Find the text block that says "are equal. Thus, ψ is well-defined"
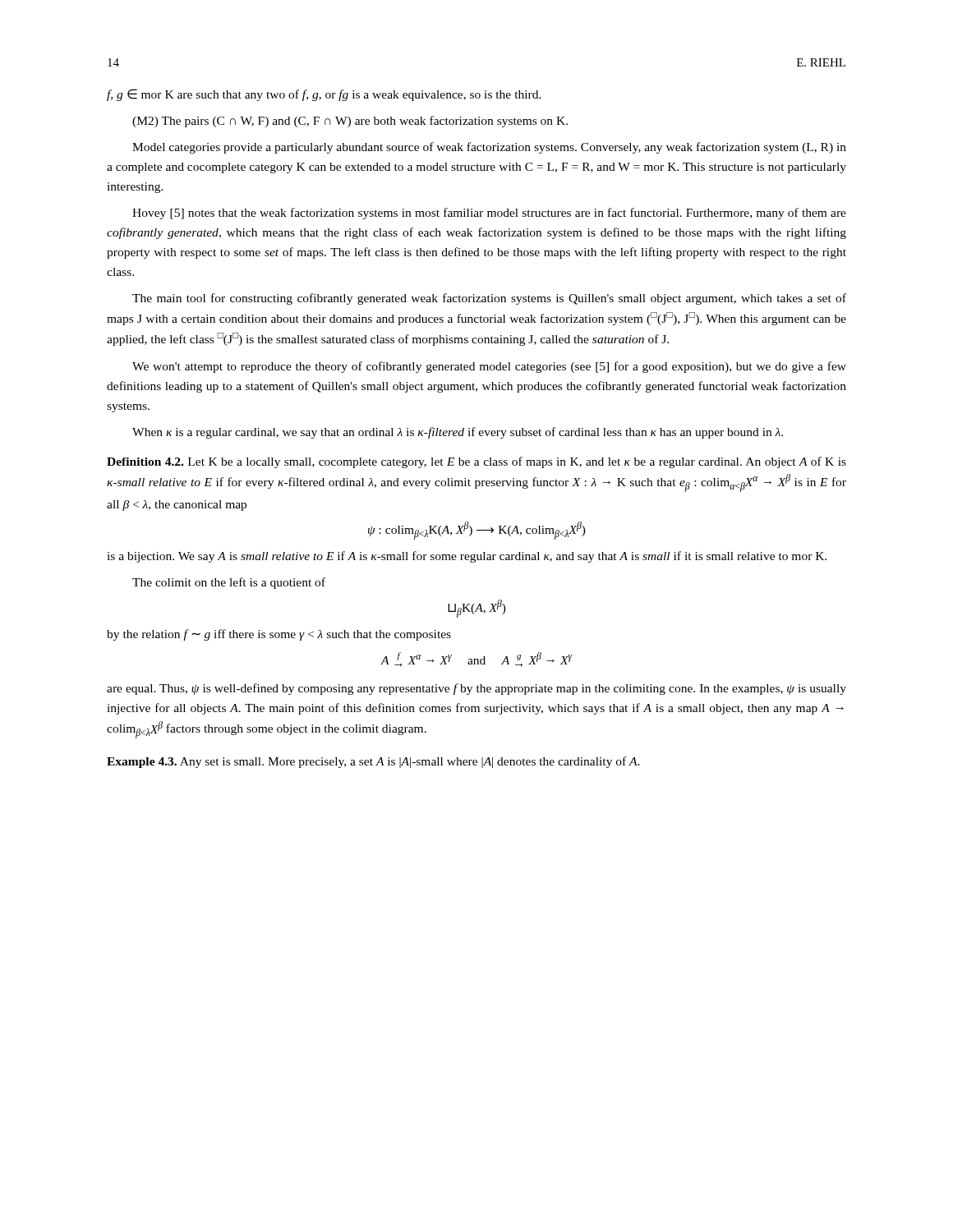Image resolution: width=953 pixels, height=1232 pixels. [x=476, y=710]
